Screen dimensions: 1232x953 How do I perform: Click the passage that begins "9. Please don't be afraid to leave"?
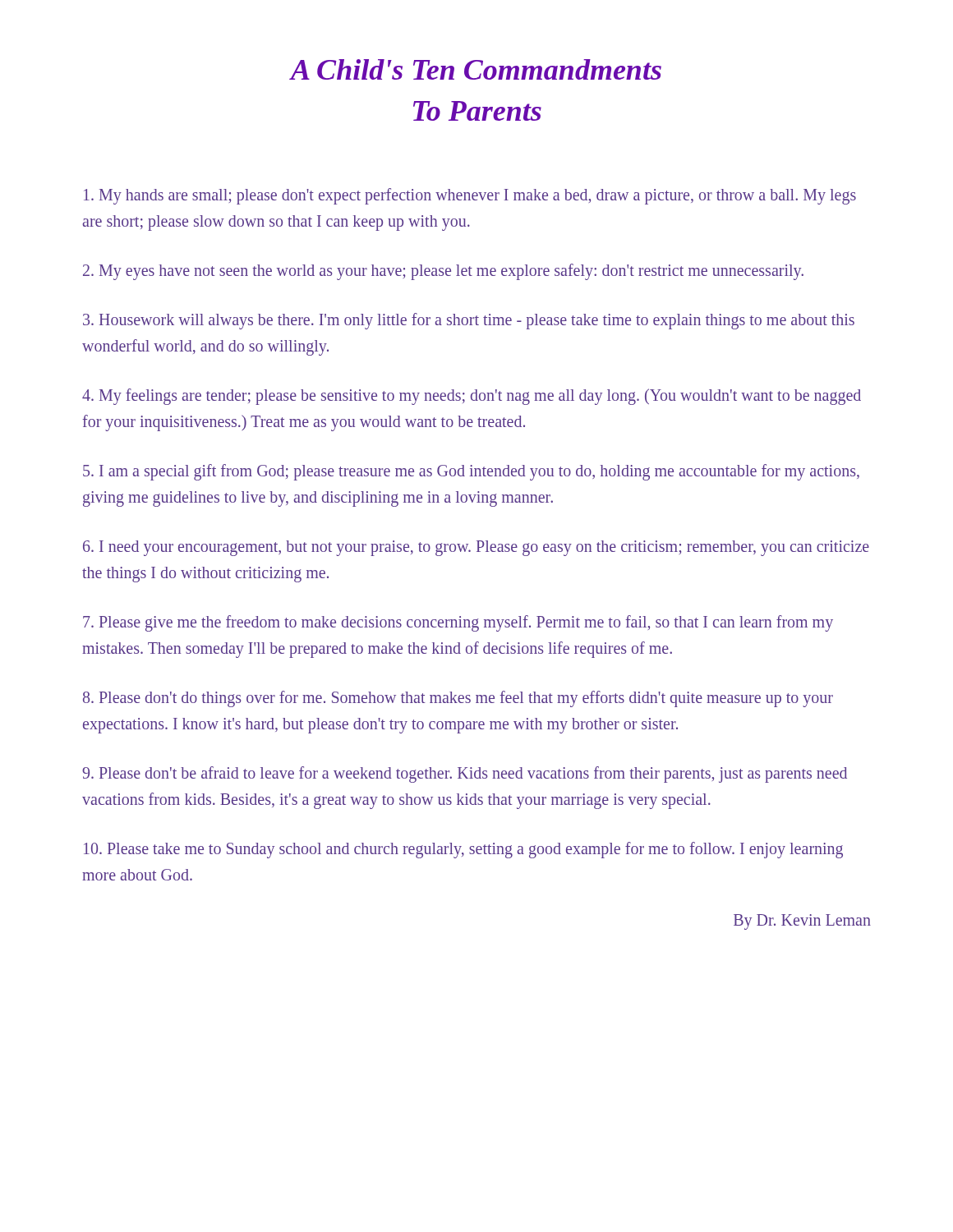[465, 786]
